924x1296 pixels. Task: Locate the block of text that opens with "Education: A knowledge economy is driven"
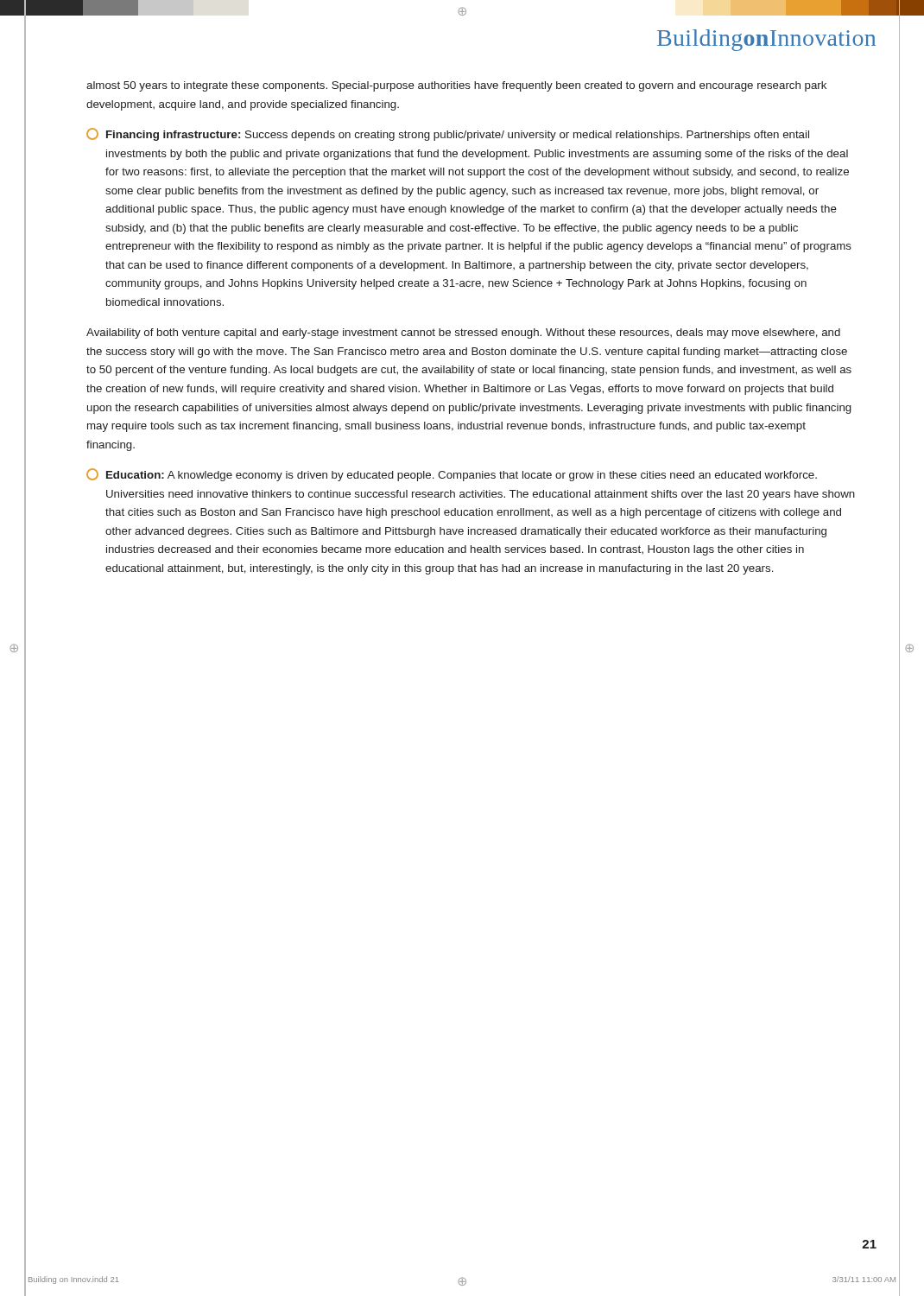point(471,521)
